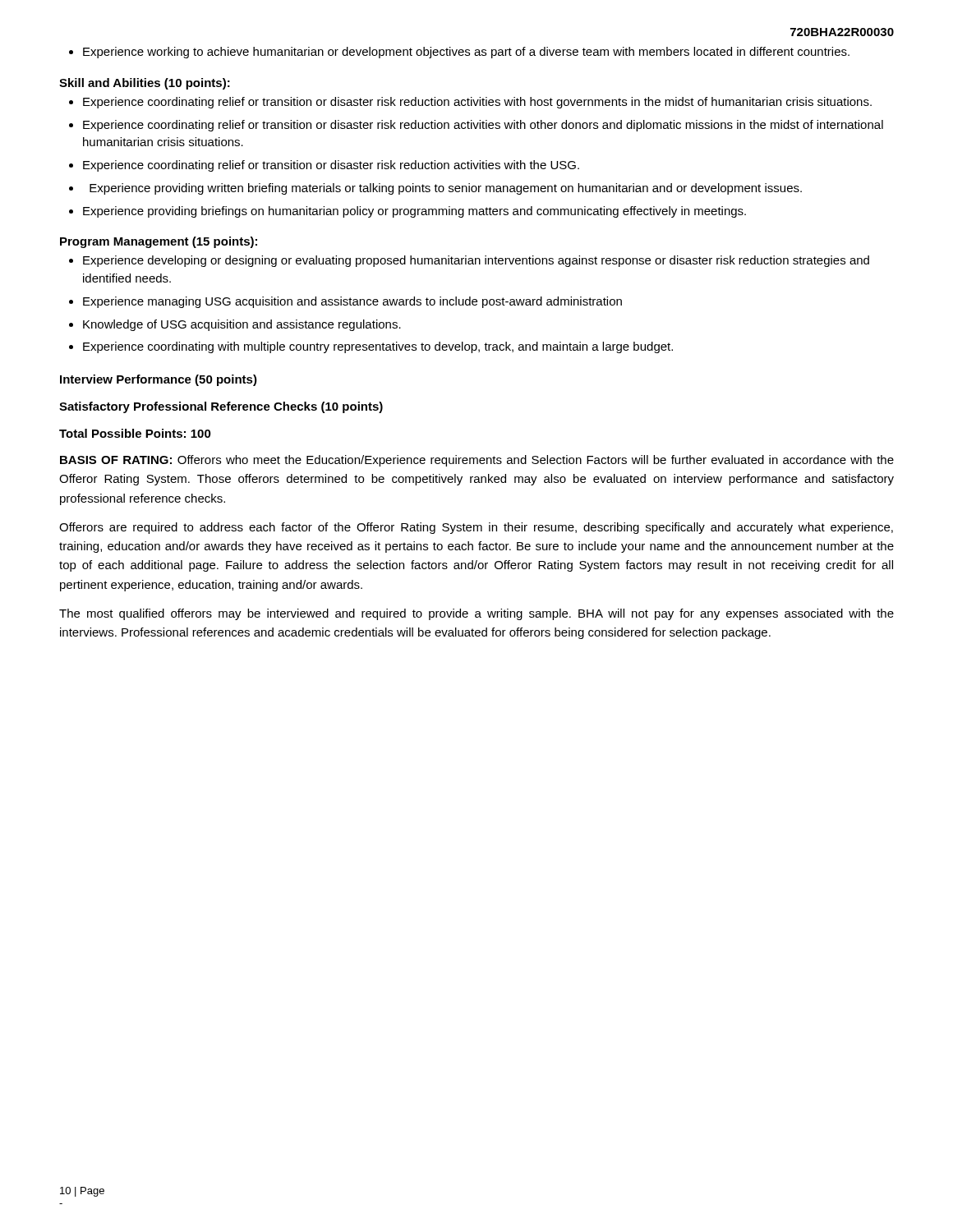Navigate to the block starting "The most qualified"

[476, 622]
